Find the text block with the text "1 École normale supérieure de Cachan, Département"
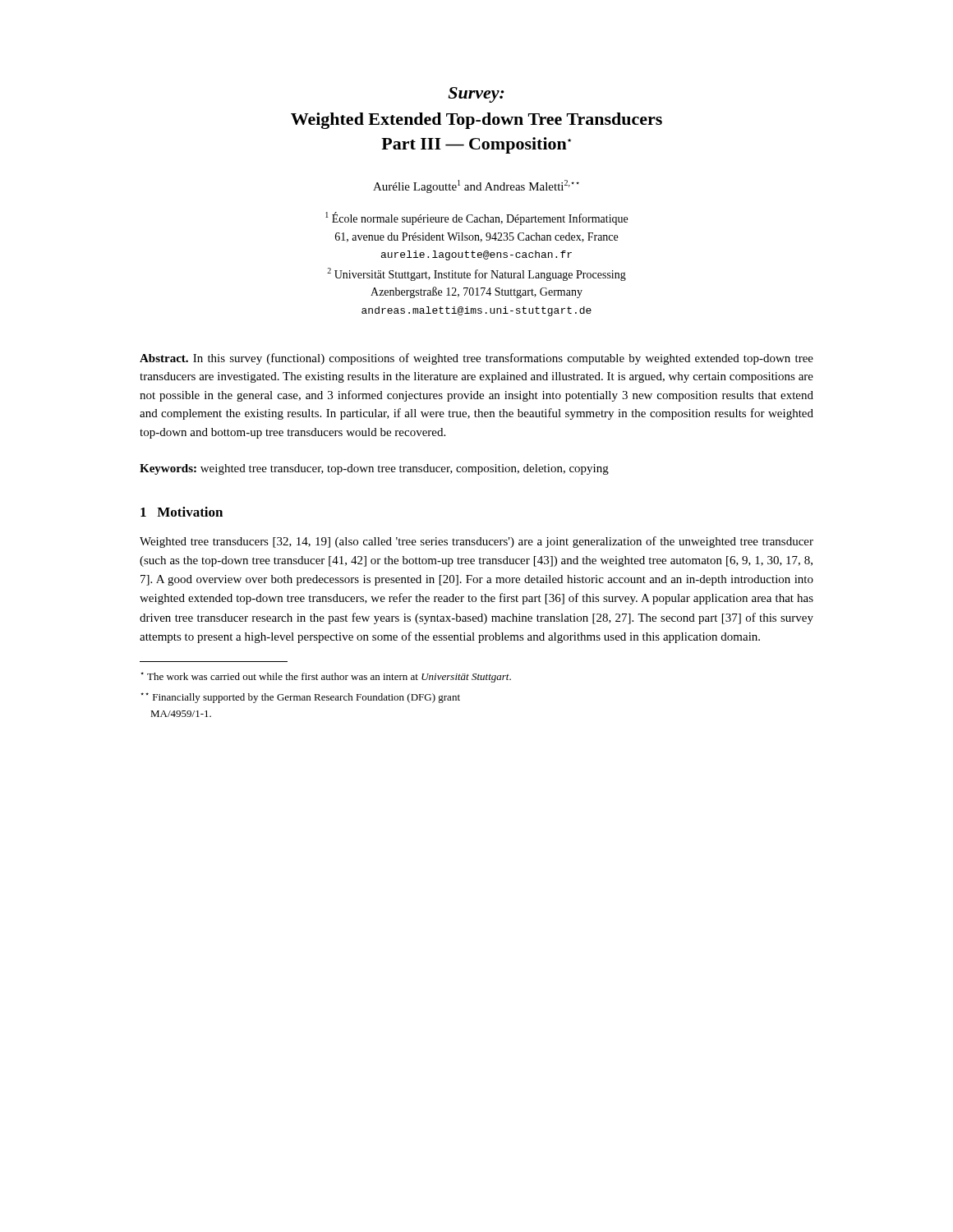This screenshot has width=953, height=1232. click(476, 264)
